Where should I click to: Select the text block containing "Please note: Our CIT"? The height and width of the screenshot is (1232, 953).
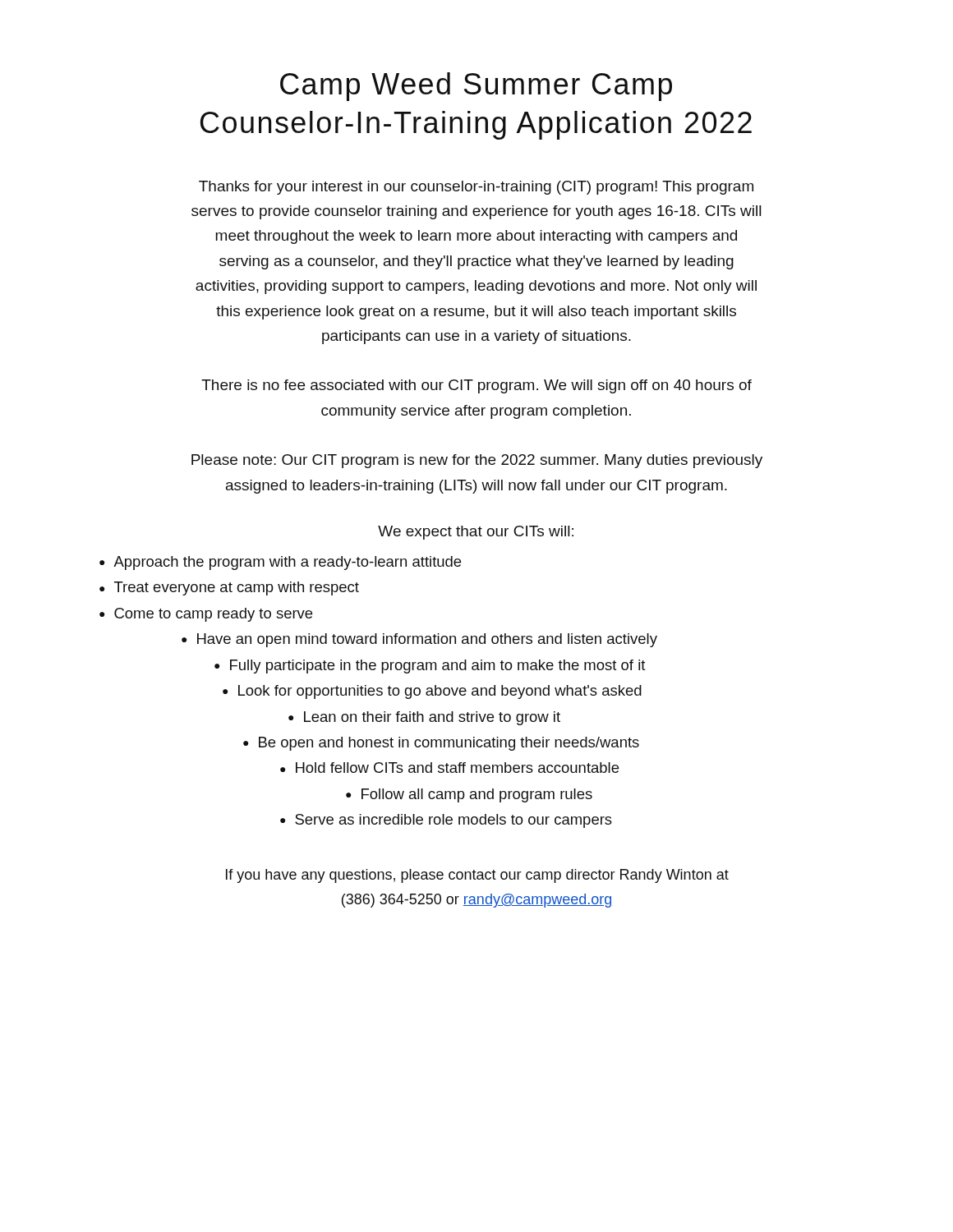[476, 472]
